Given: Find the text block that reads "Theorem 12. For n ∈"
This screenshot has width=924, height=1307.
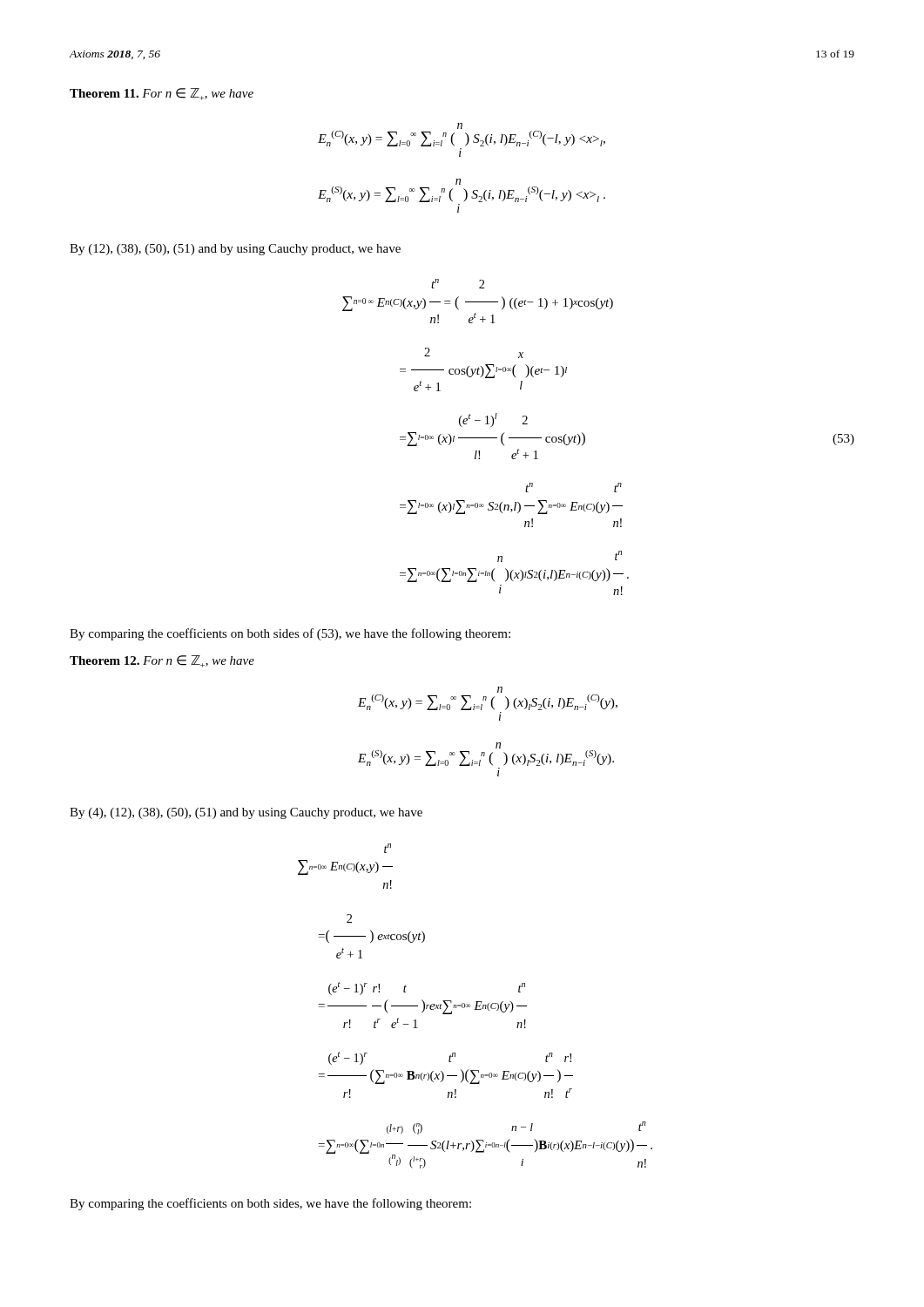Looking at the screenshot, I should coord(162,662).
